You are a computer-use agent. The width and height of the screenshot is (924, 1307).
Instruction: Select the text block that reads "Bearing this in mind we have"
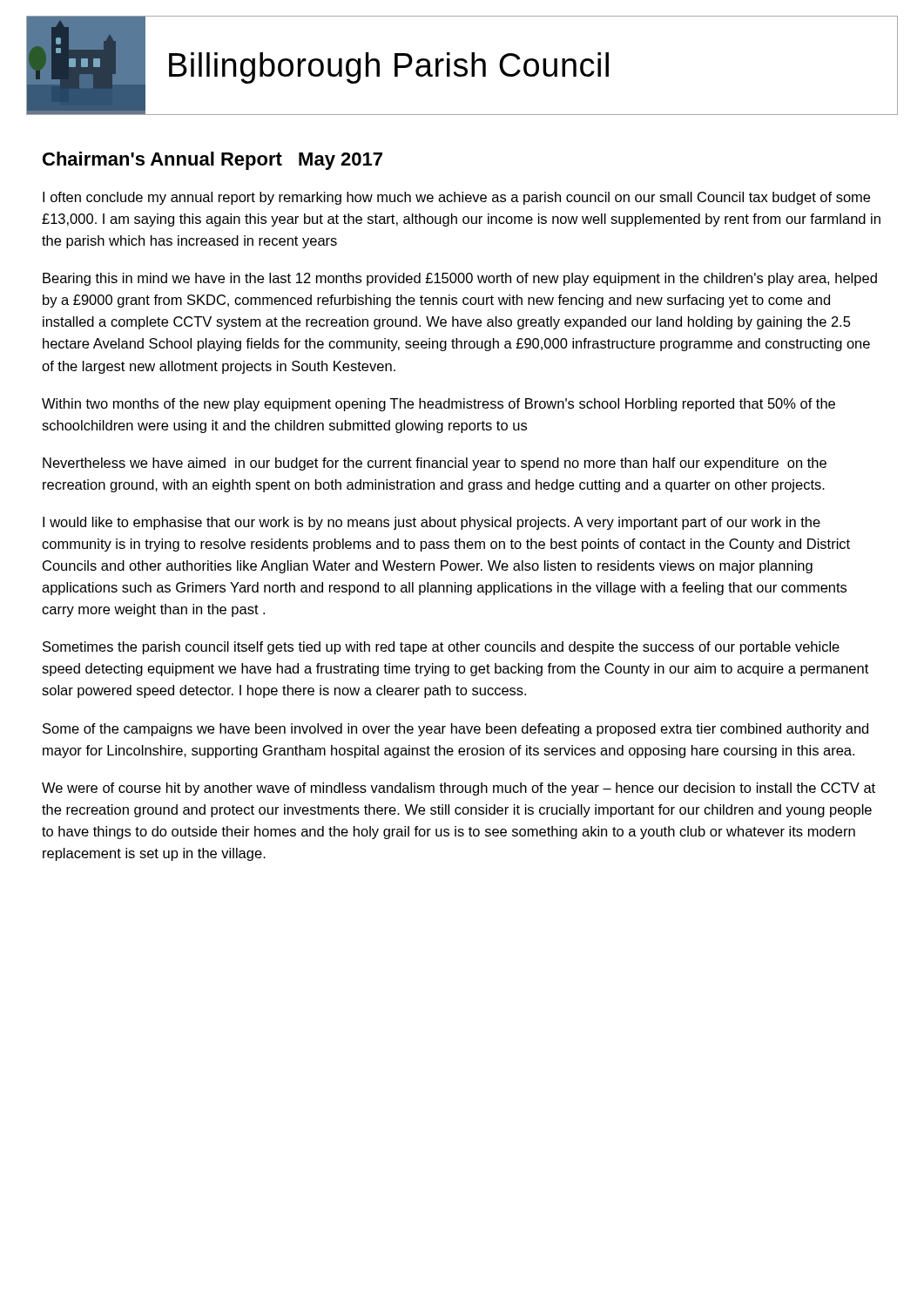tap(462, 322)
